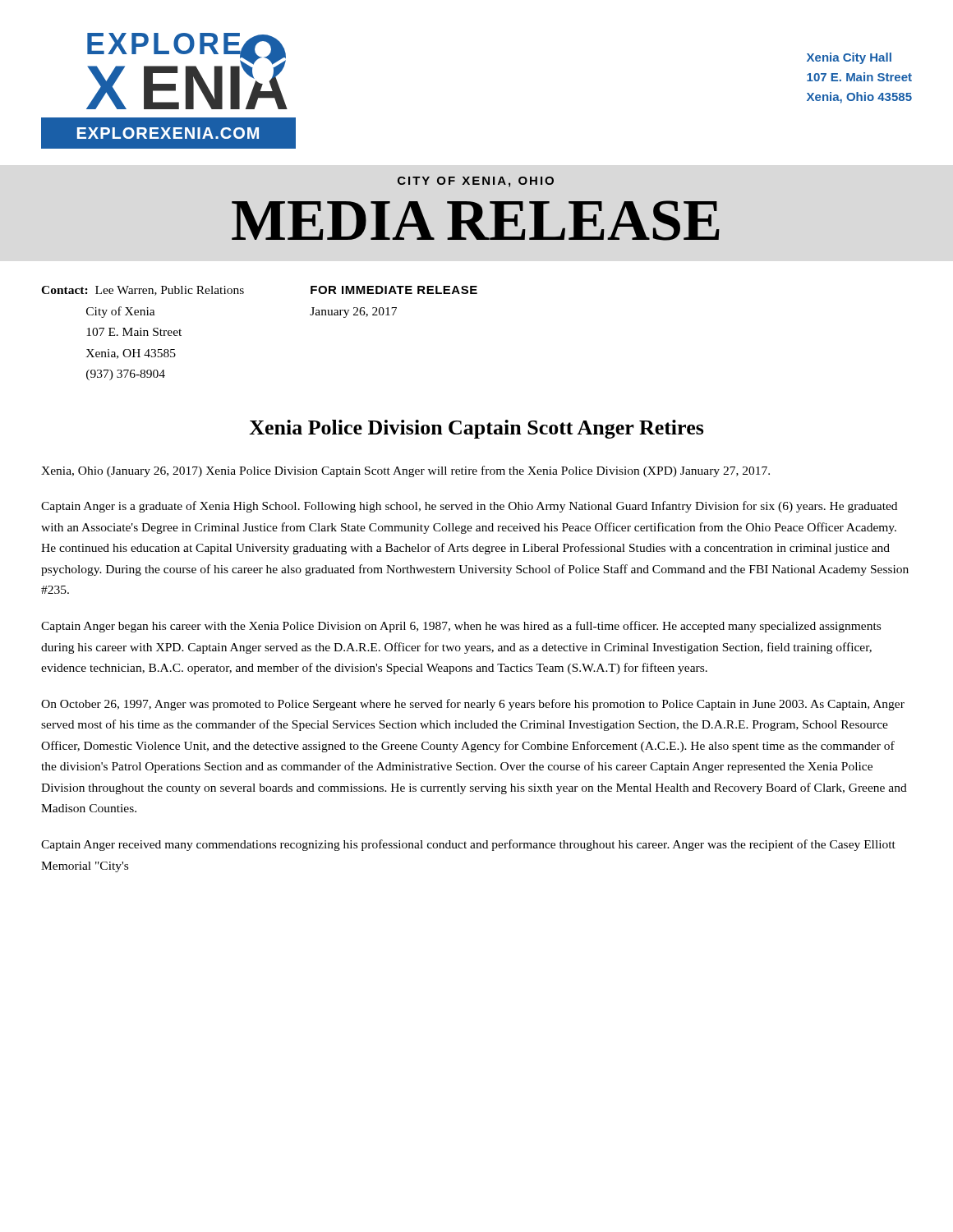The width and height of the screenshot is (953, 1232).
Task: Point to the element starting "Xenia Police Division Captain Scott"
Action: (x=476, y=427)
